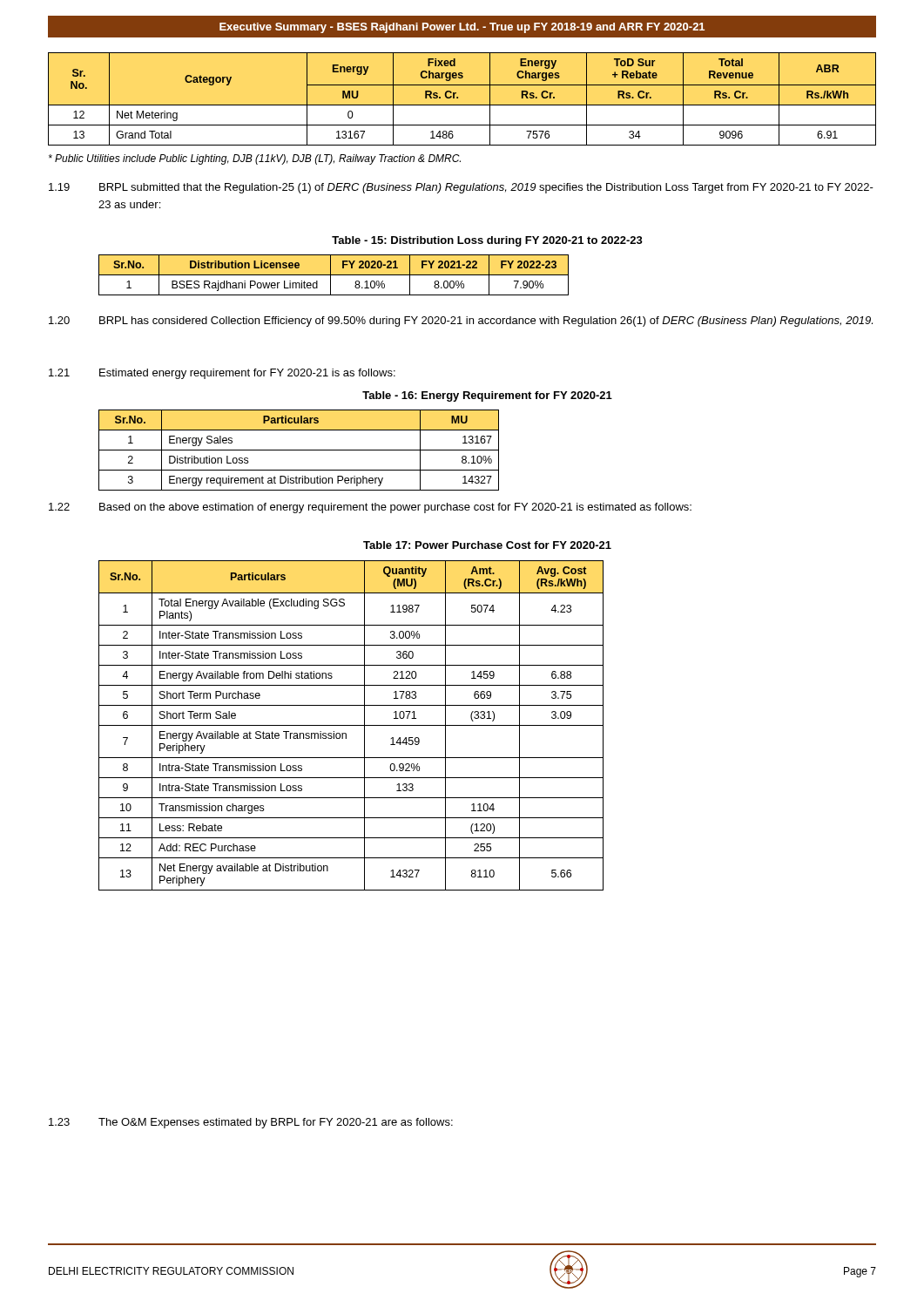Point to the caption beginning "Table 17: Power Purchase Cost for FY"
Screen dimensions: 1307x924
tap(487, 545)
